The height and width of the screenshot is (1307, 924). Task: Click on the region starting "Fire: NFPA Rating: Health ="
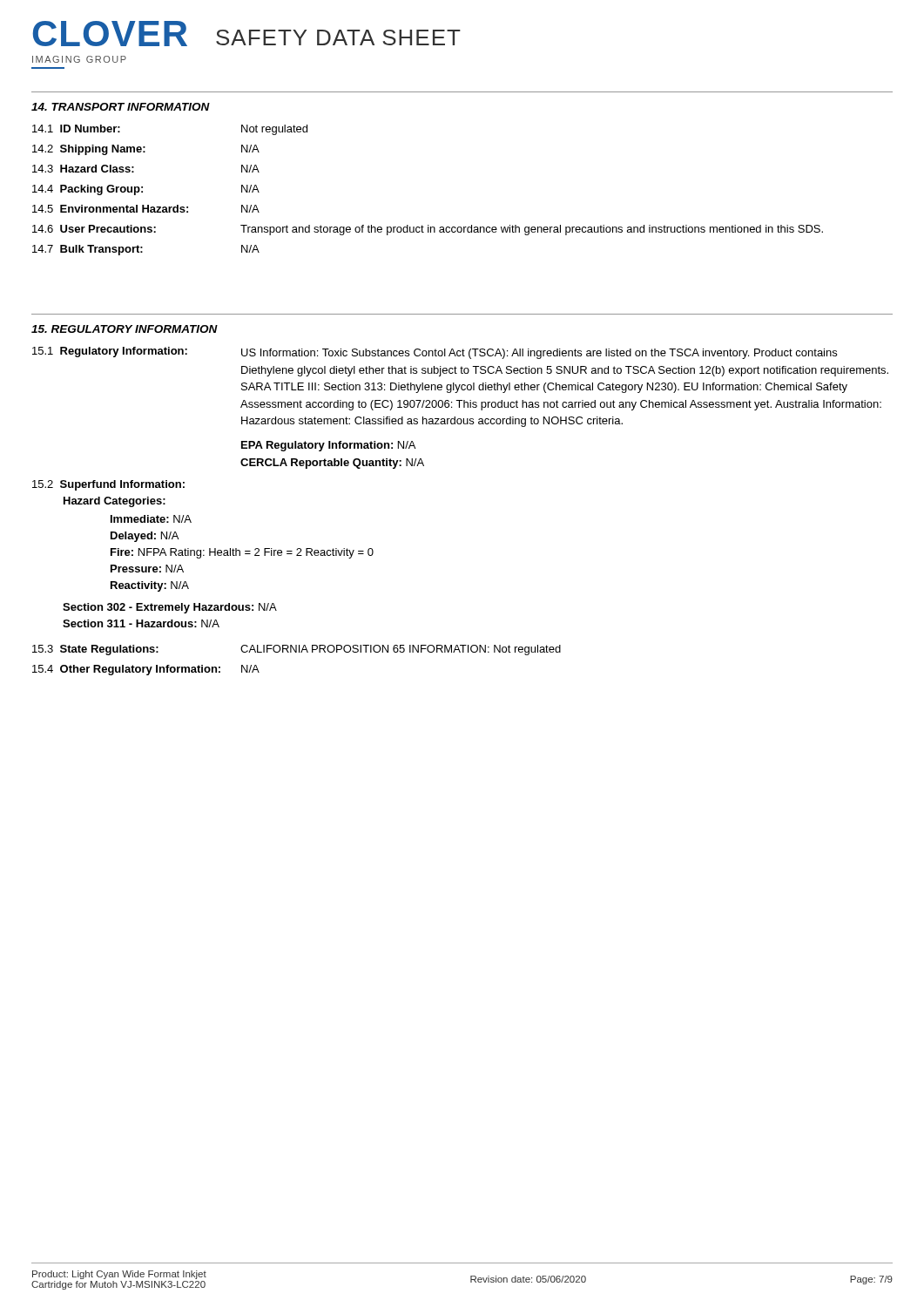(x=242, y=552)
